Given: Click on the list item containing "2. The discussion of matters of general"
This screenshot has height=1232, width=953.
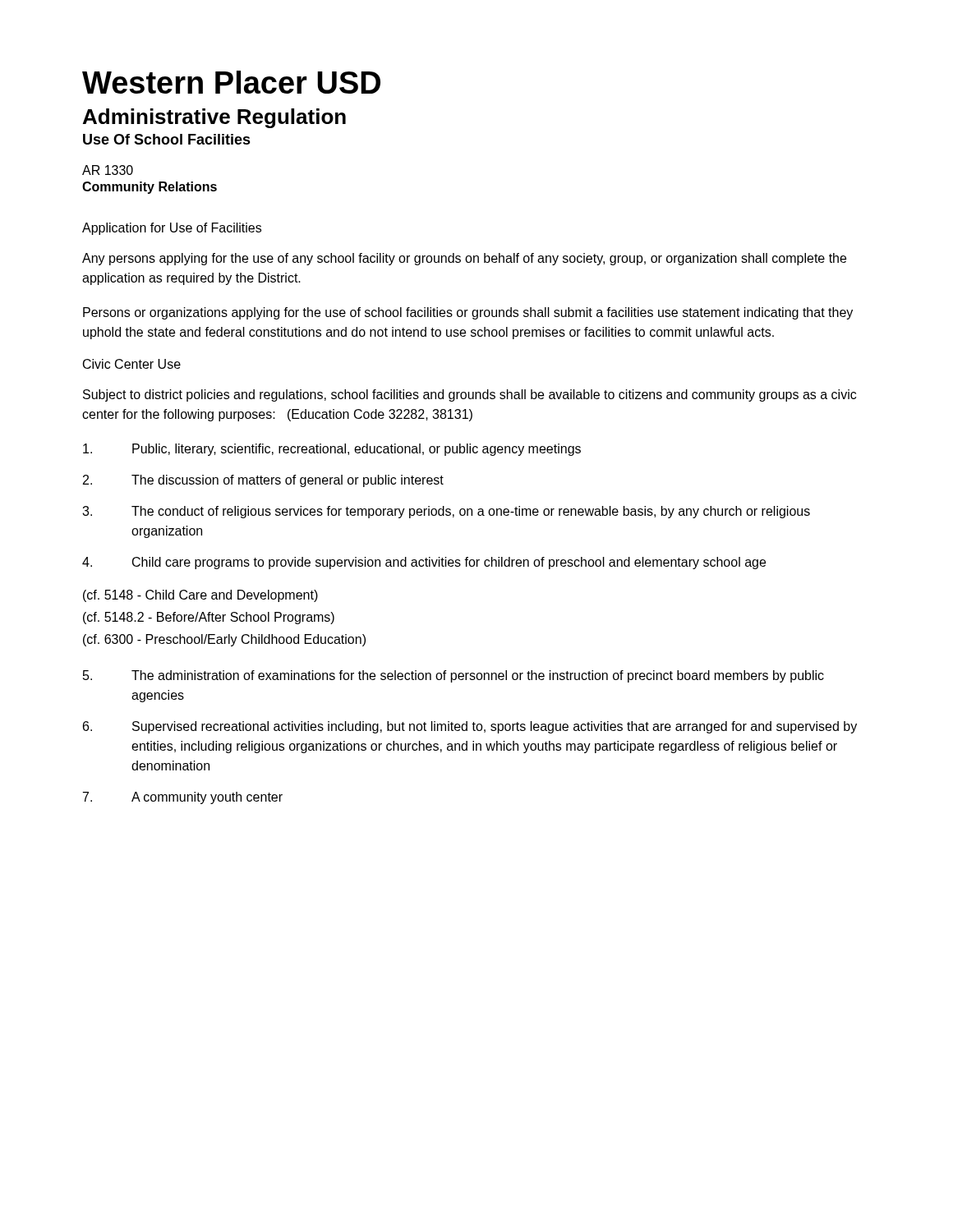Looking at the screenshot, I should [263, 481].
